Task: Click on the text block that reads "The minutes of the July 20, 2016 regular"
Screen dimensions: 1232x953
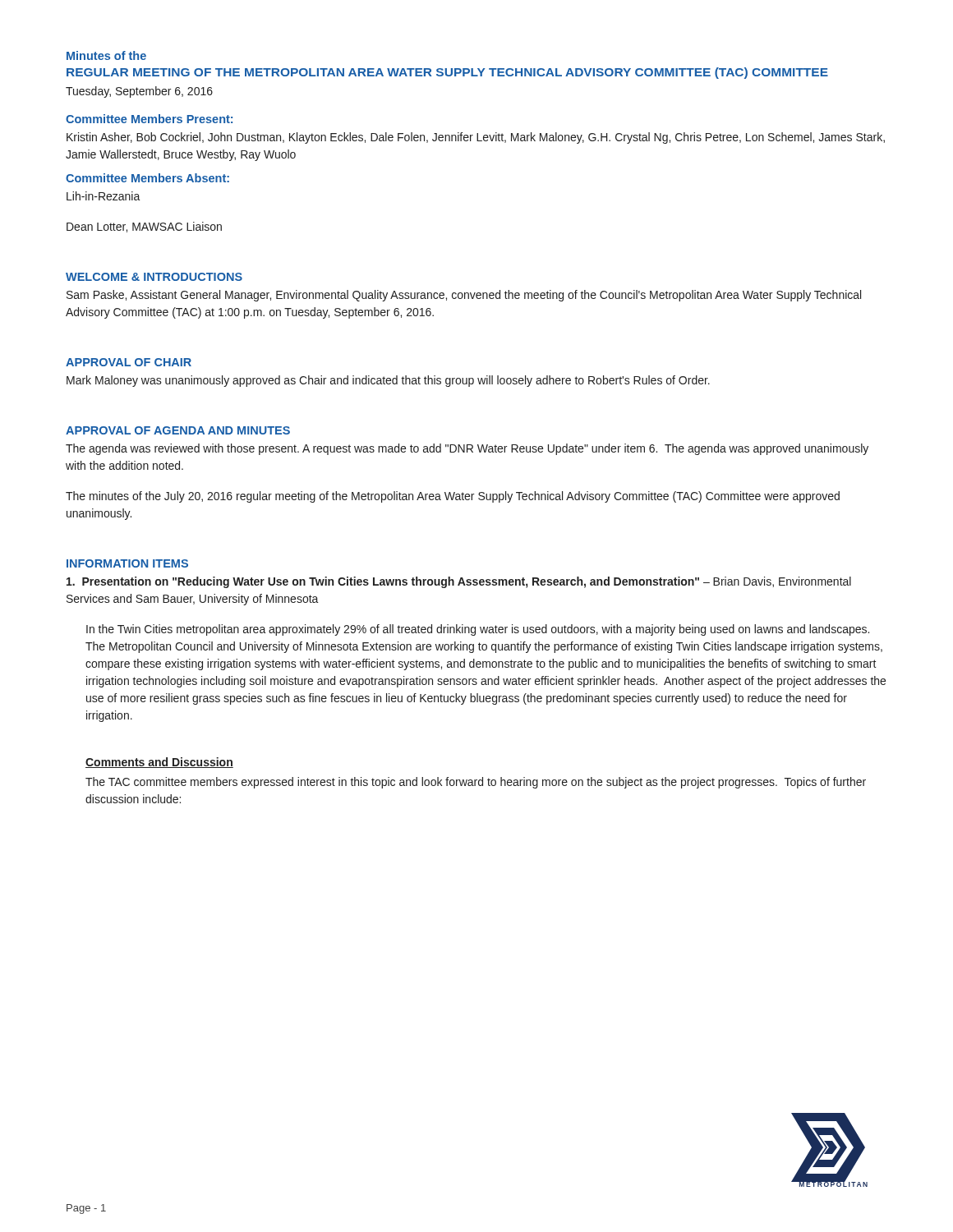Action: (x=453, y=505)
